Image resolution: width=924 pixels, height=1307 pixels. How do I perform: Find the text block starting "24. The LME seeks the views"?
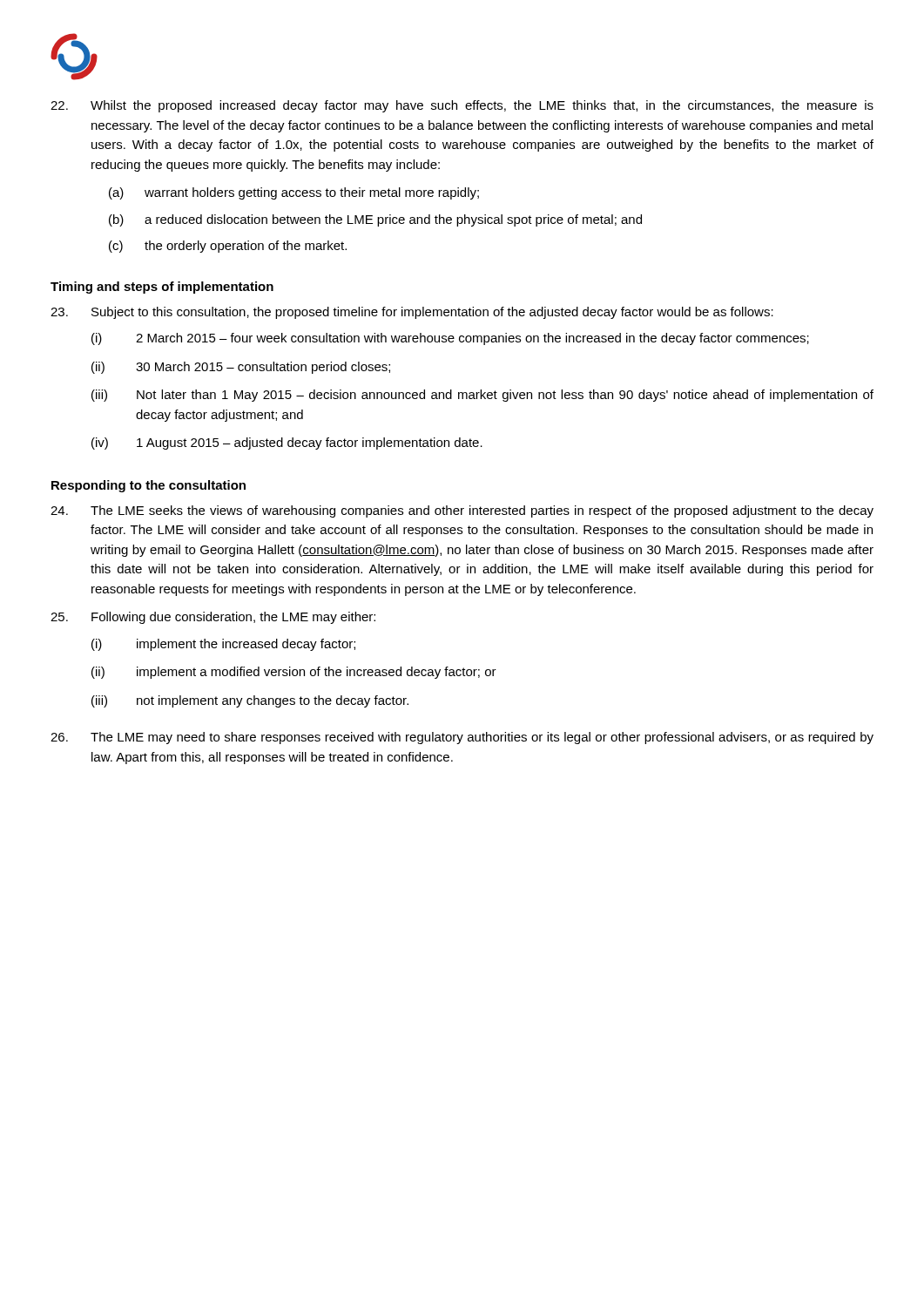pos(462,550)
